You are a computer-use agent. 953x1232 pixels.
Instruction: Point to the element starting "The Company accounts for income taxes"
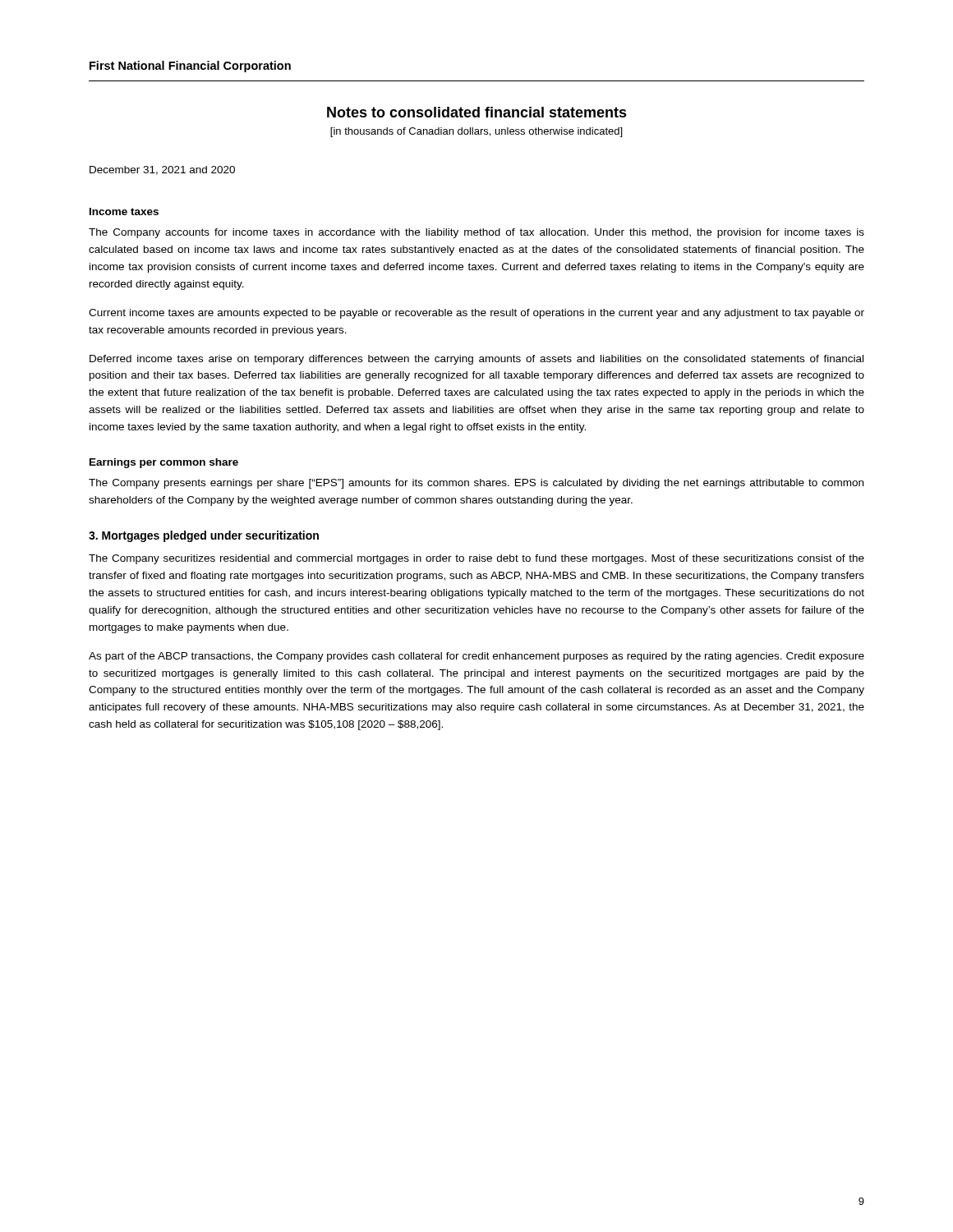pos(476,258)
